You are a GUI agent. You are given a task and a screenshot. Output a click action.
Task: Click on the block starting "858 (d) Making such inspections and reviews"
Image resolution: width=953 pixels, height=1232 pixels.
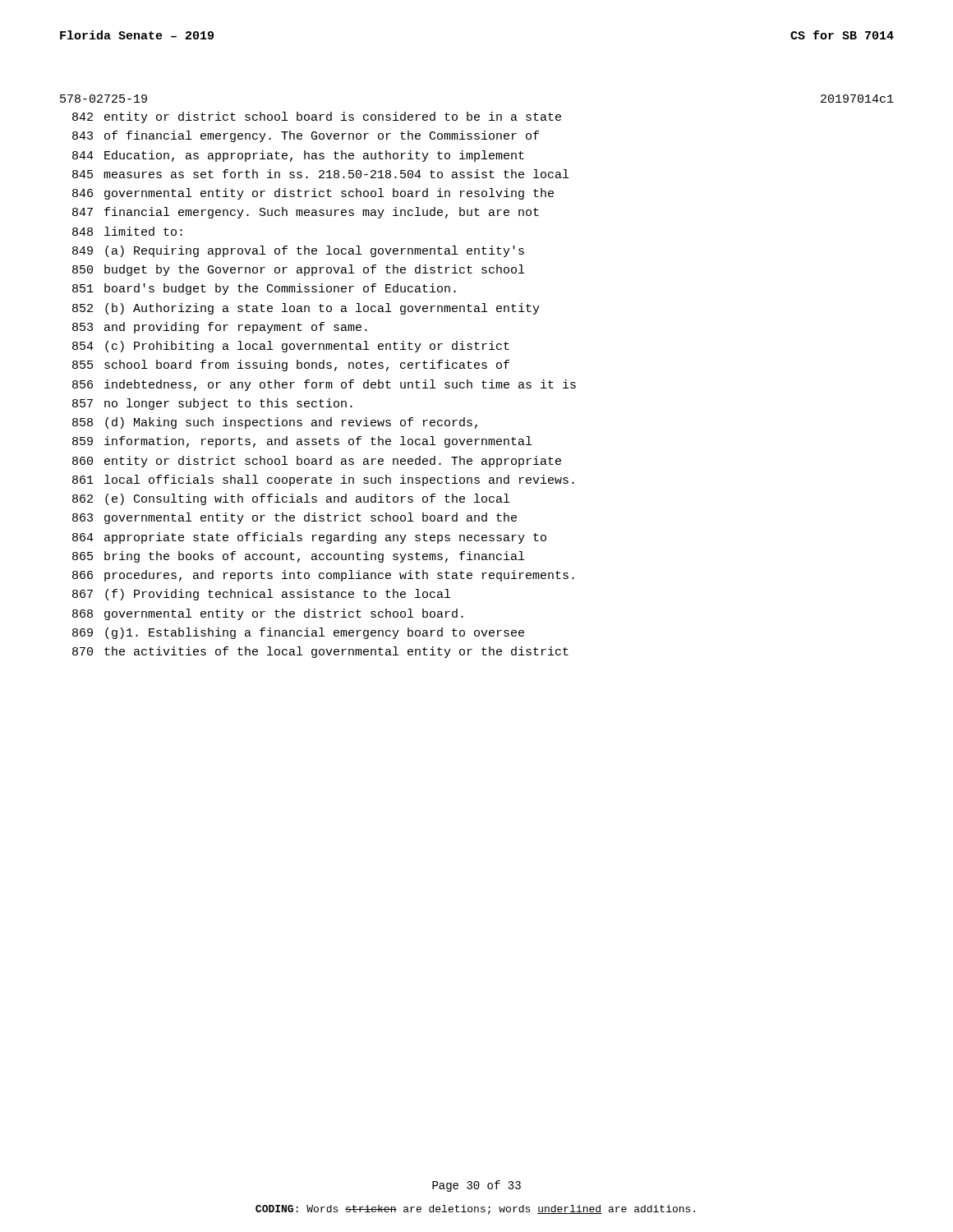pyautogui.click(x=476, y=452)
